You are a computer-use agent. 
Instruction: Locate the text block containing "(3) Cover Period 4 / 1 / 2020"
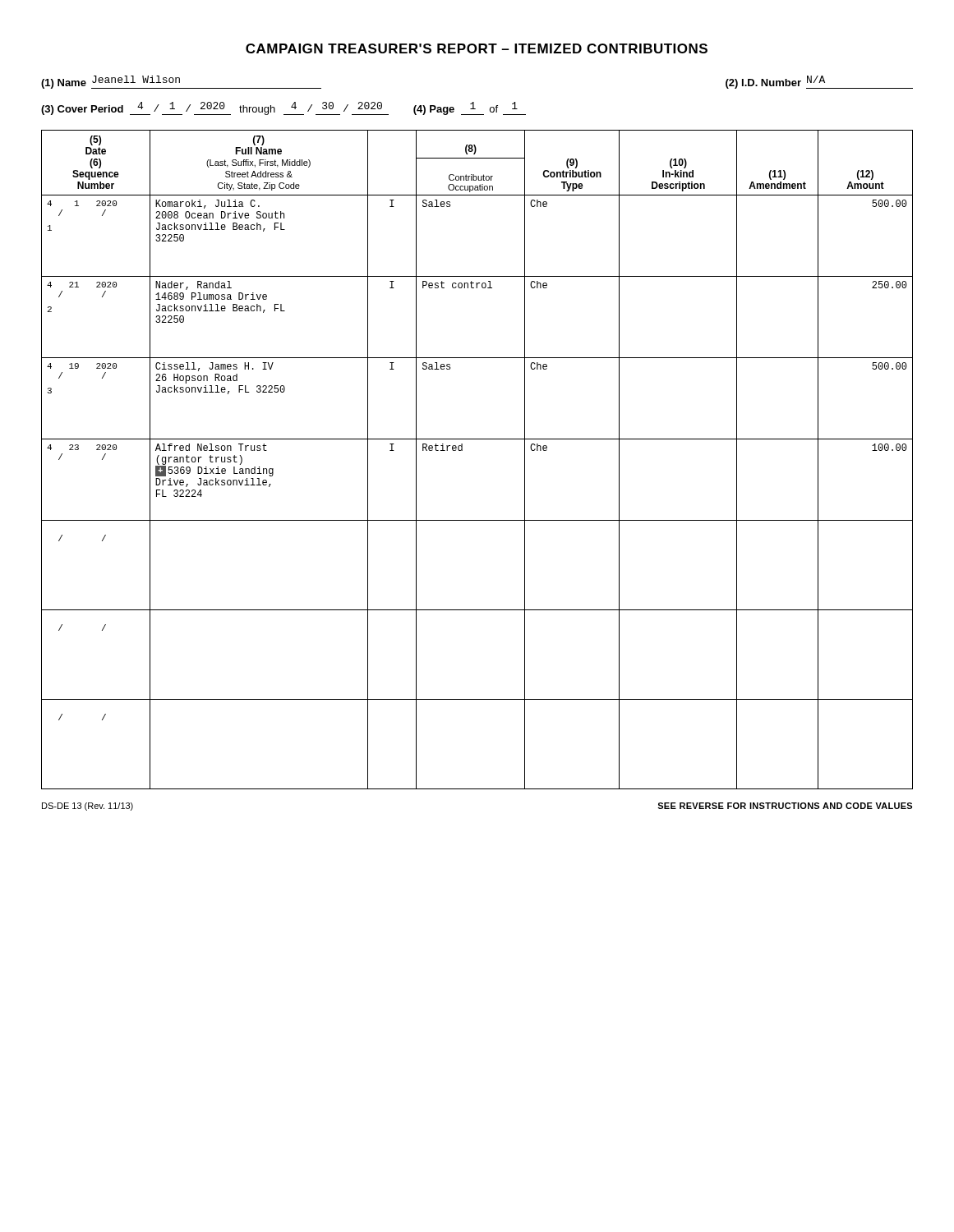tap(284, 108)
